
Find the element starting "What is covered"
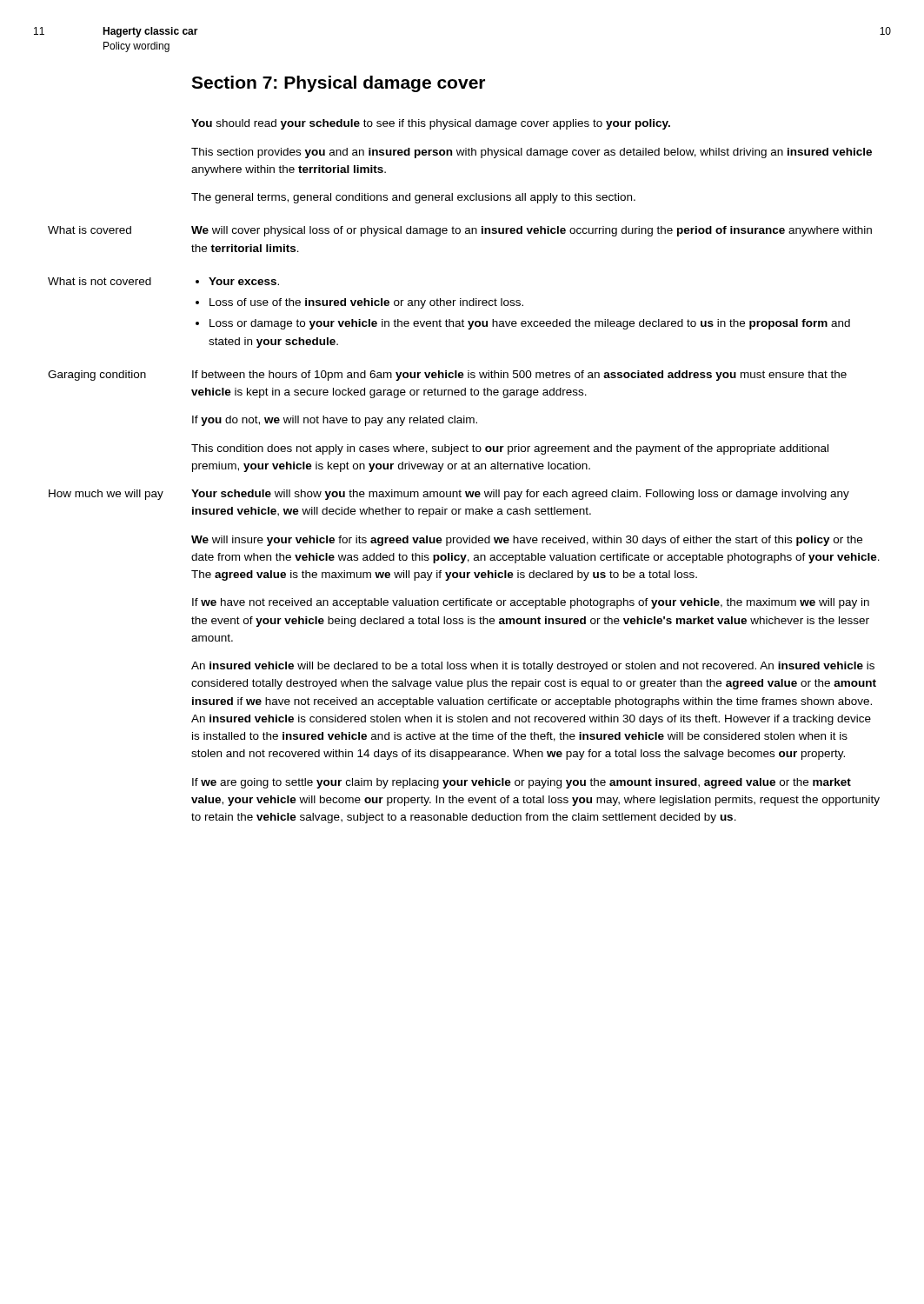[x=90, y=230]
